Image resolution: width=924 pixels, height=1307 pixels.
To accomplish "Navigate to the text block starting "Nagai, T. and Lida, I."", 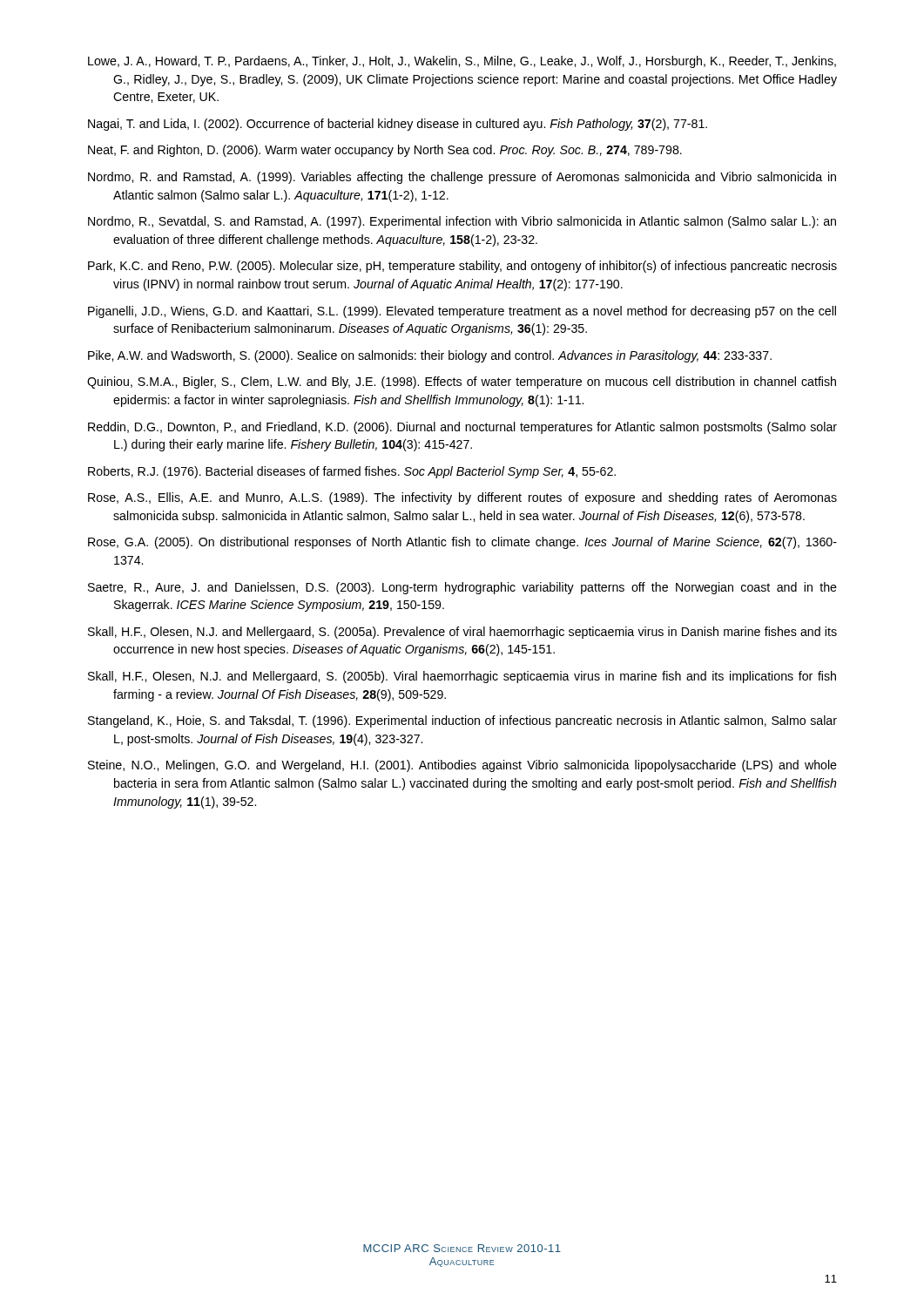I will pos(398,124).
